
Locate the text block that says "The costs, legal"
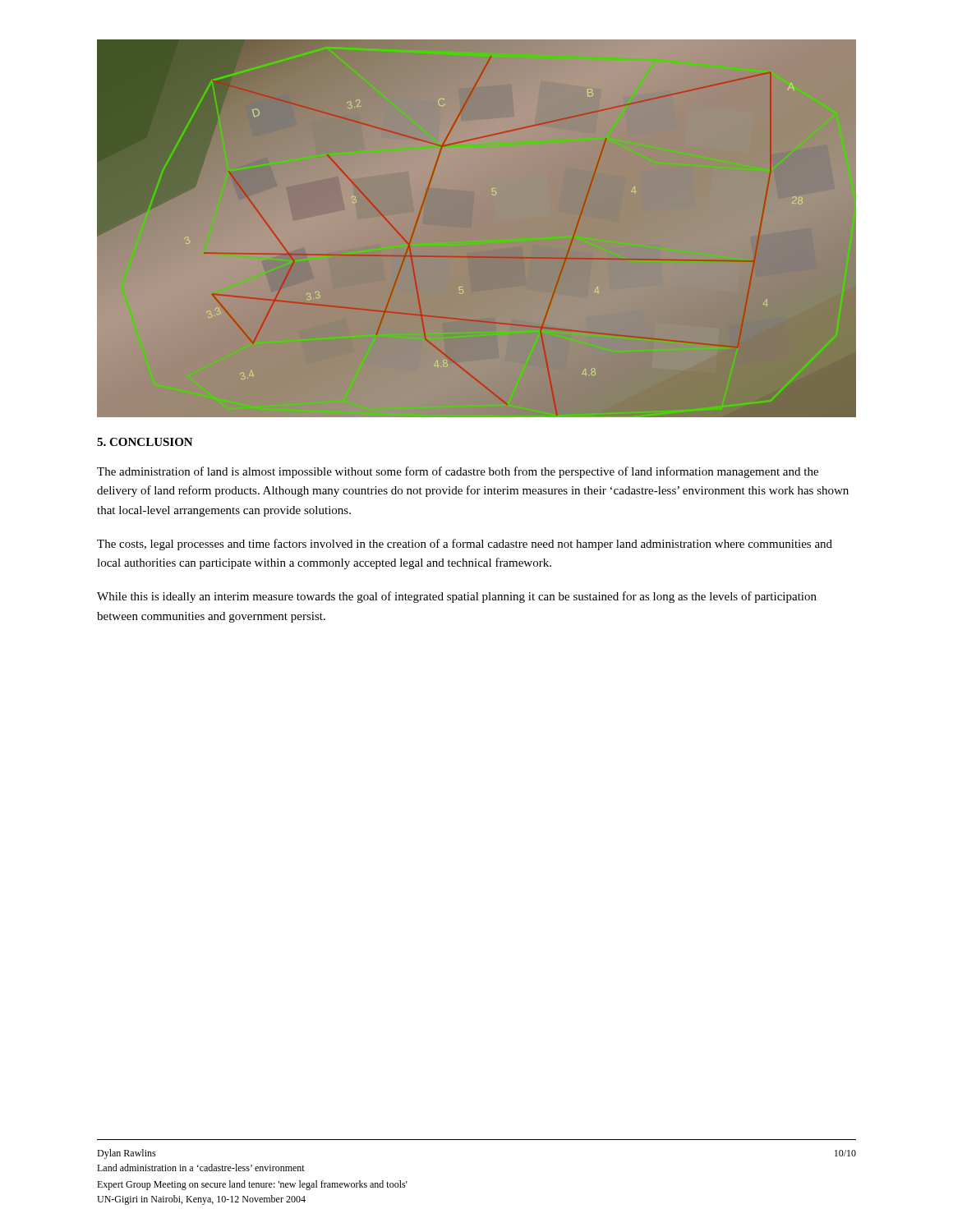[x=465, y=553]
